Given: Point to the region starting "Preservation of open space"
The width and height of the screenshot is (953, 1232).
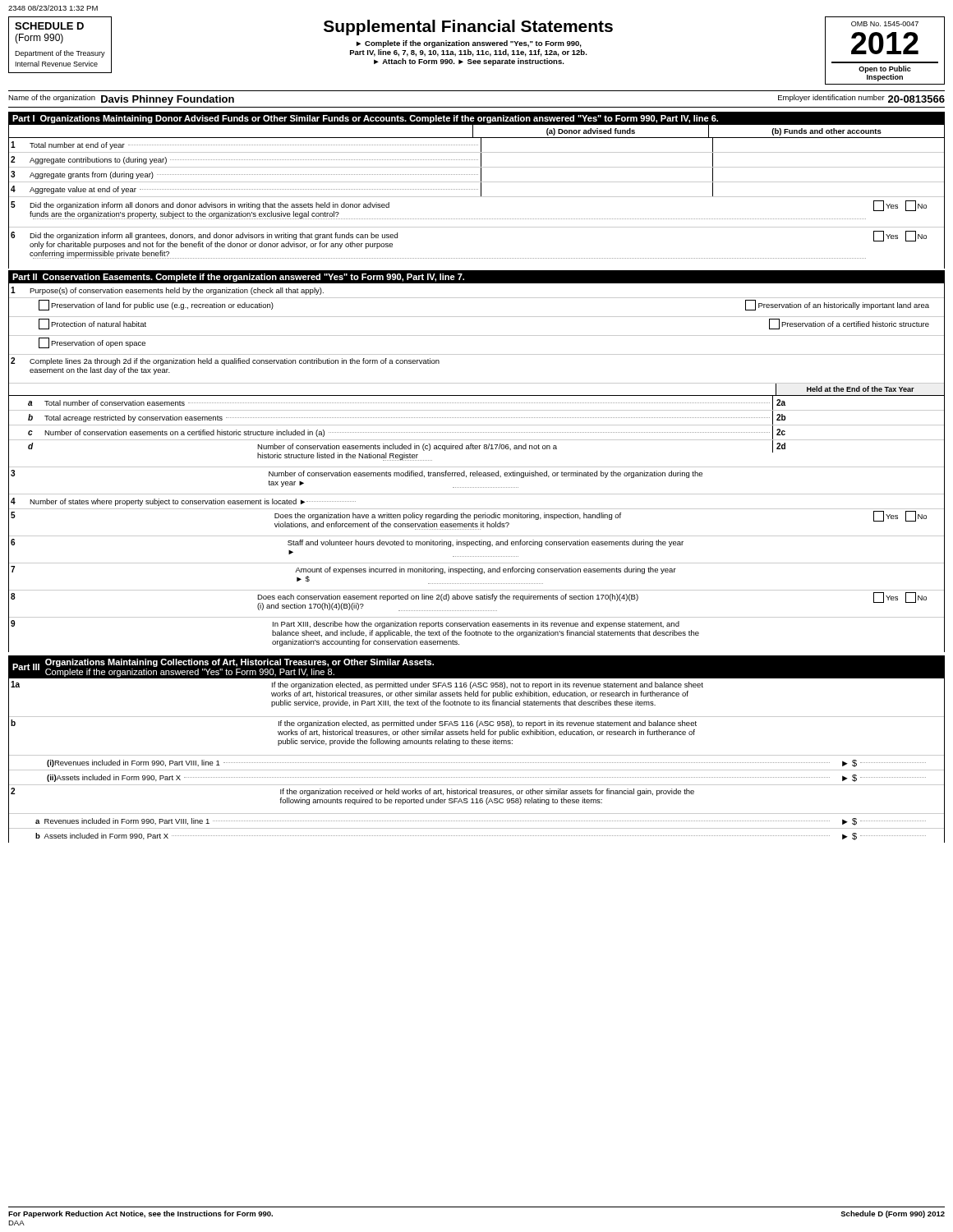Looking at the screenshot, I should click(92, 343).
